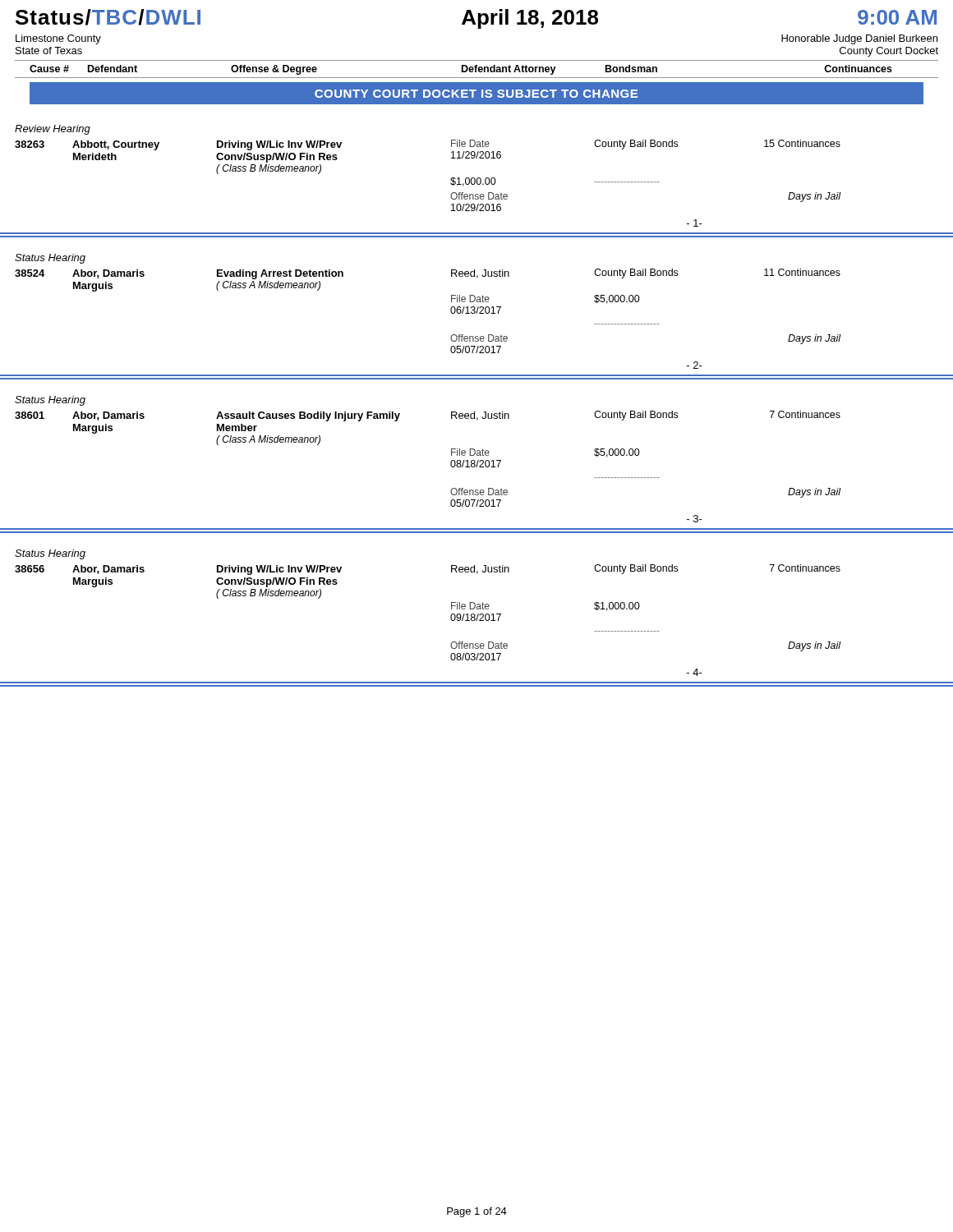The width and height of the screenshot is (953, 1232).
Task: Select the table that reads "38601 Abor, Damaris Marguis"
Action: pos(476,467)
